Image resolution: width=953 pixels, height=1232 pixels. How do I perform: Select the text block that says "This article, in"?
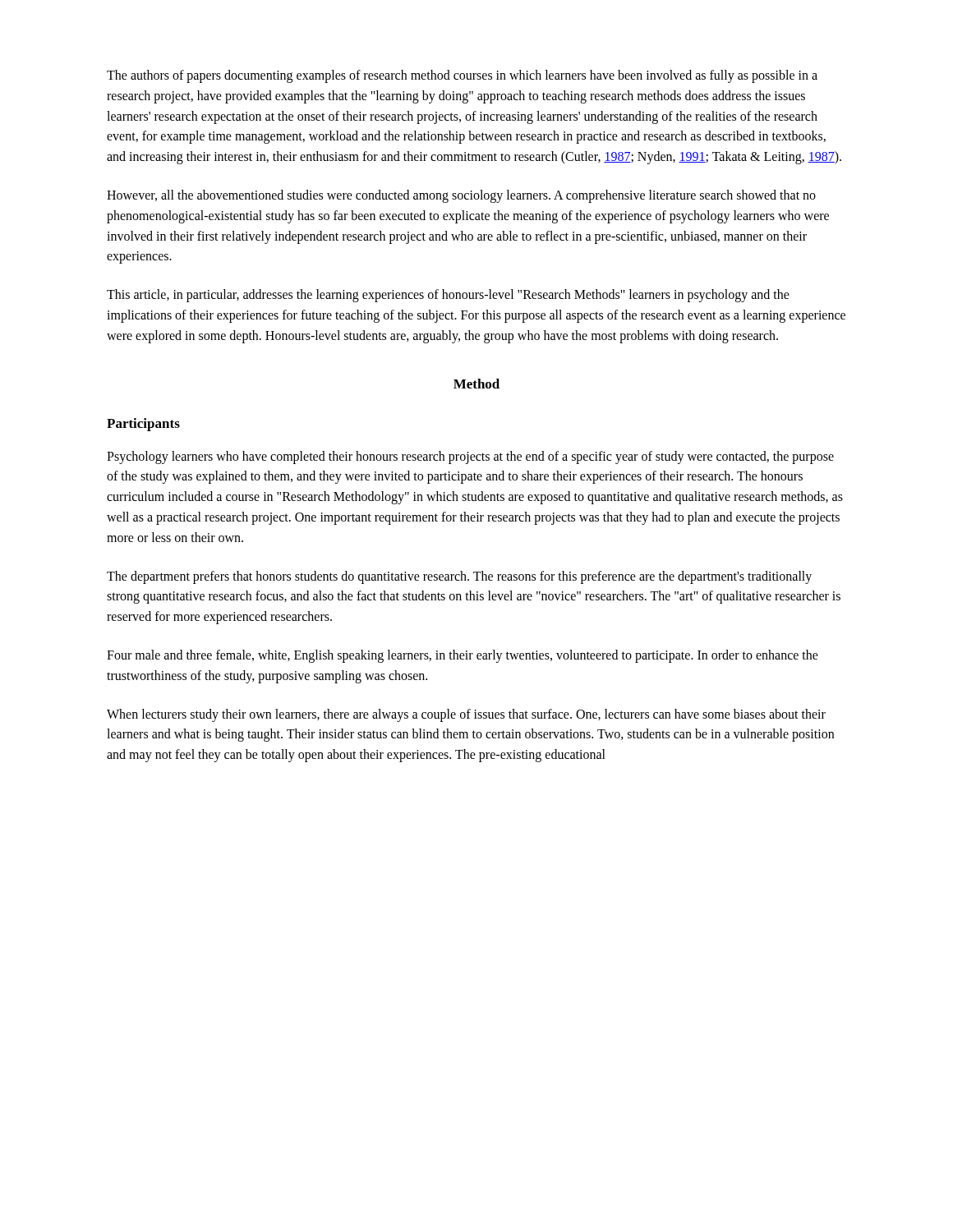[476, 315]
